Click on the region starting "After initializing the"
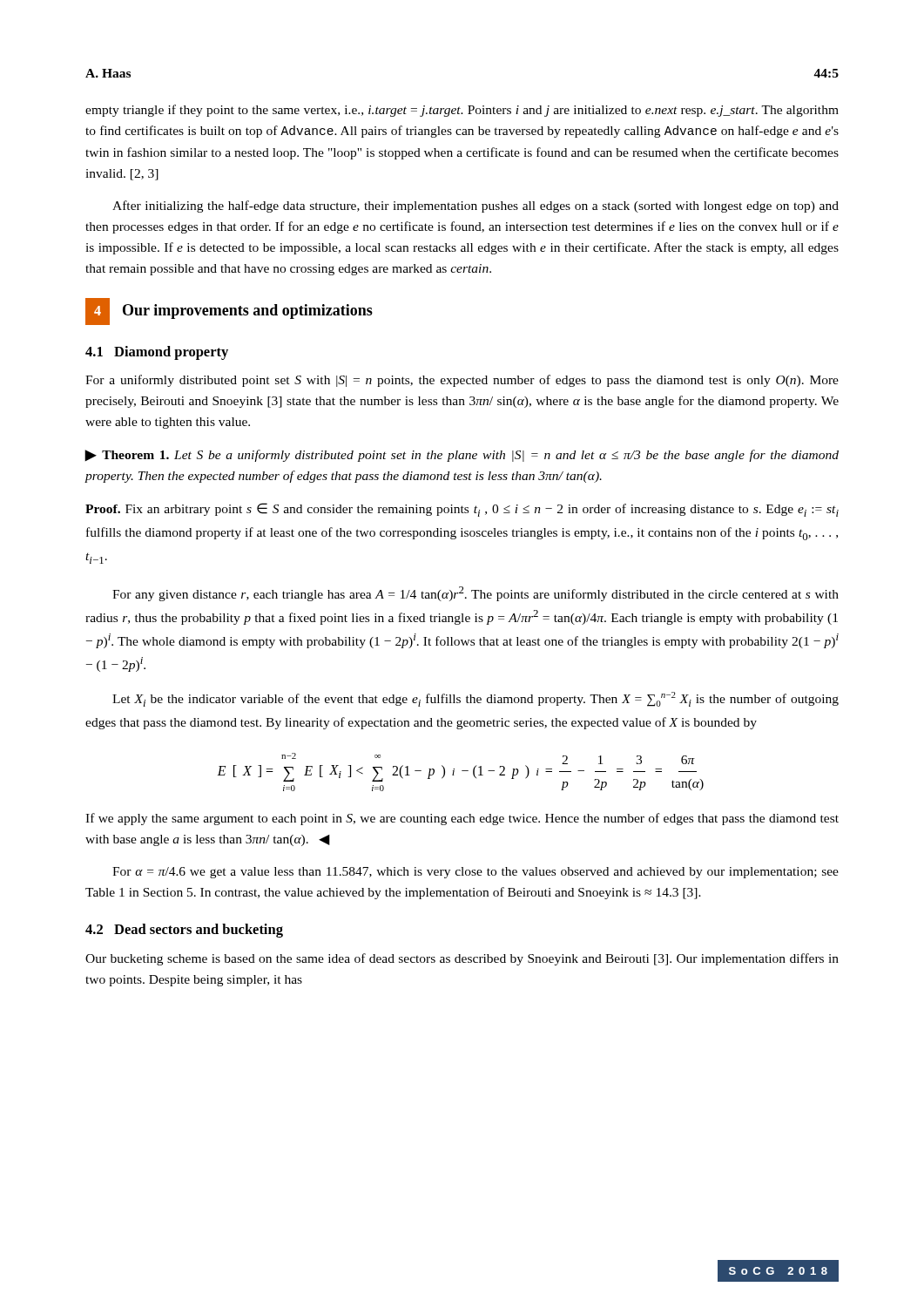Image resolution: width=924 pixels, height=1307 pixels. (x=462, y=237)
